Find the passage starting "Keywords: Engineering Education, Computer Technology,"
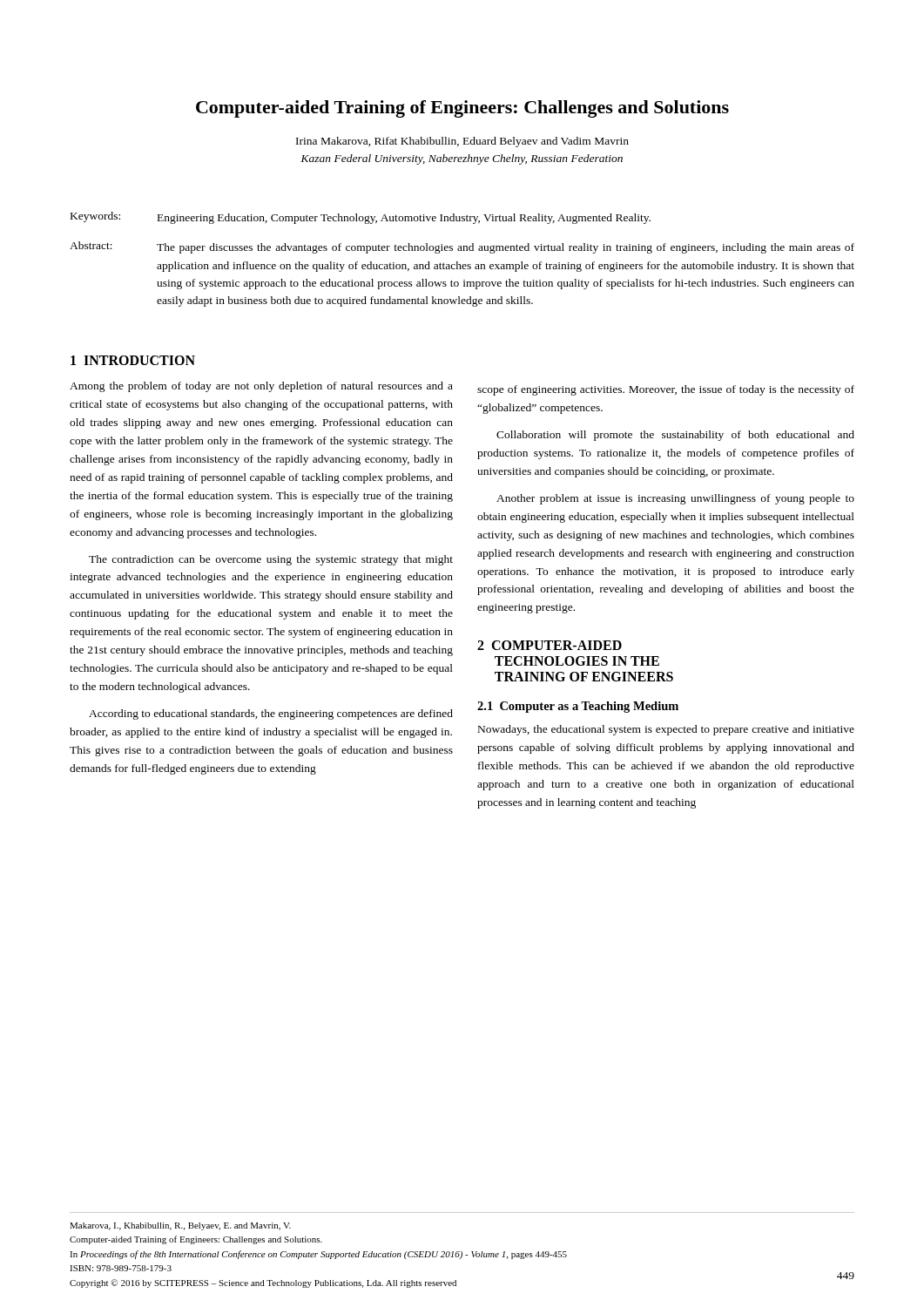The image size is (924, 1307). 360,218
